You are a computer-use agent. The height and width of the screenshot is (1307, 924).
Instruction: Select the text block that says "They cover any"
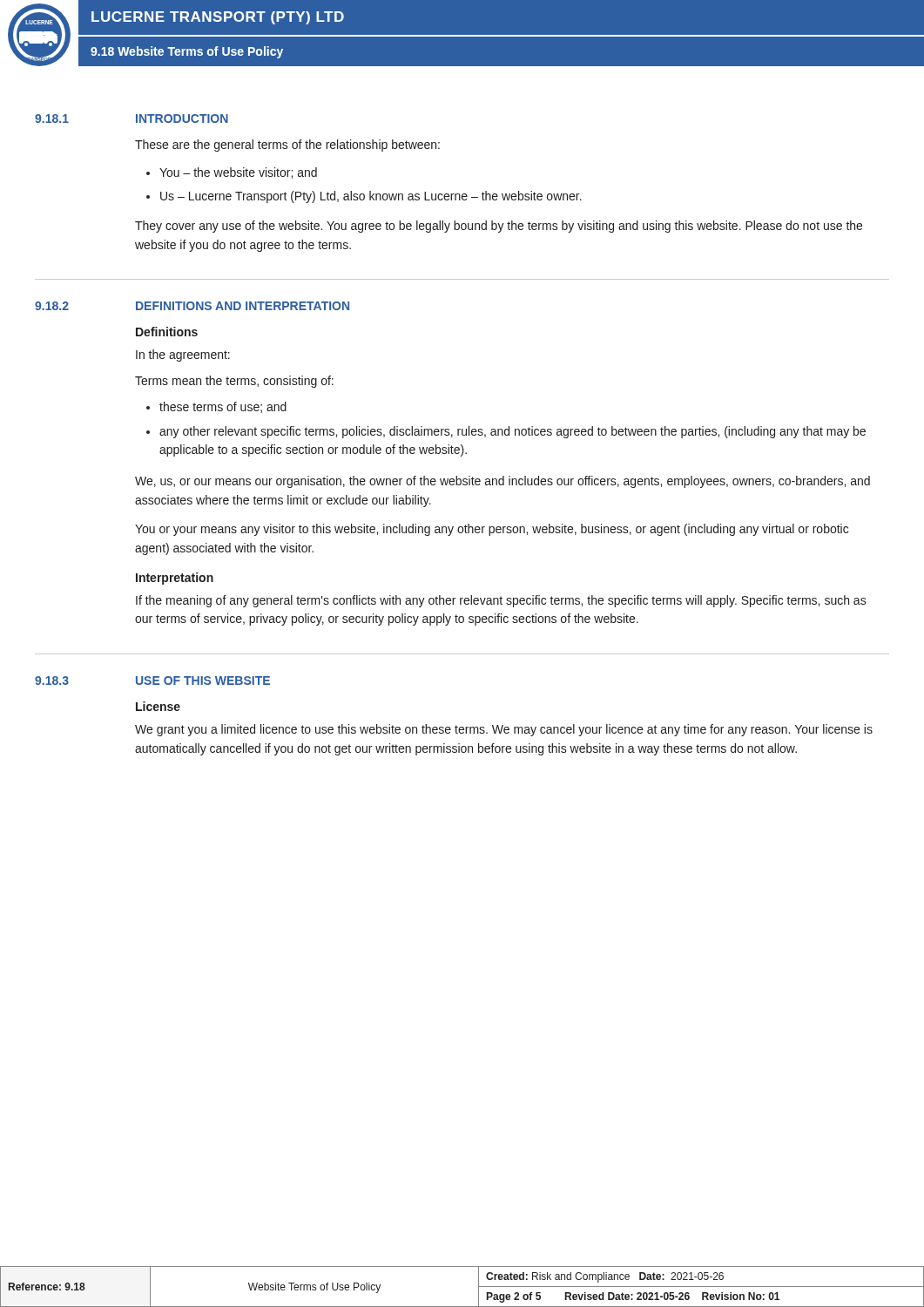[x=499, y=235]
